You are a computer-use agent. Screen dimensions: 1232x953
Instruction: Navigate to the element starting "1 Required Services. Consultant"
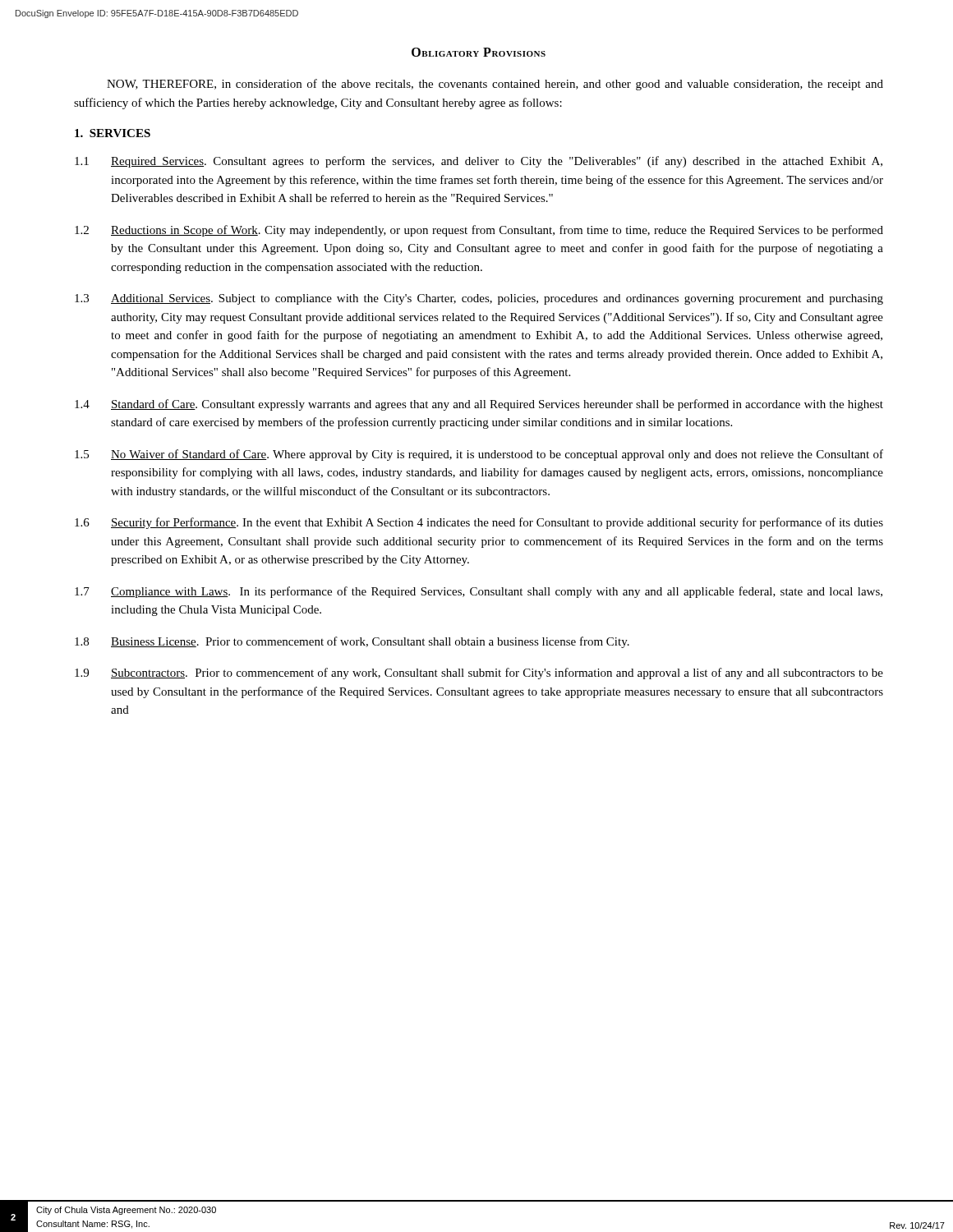479,180
